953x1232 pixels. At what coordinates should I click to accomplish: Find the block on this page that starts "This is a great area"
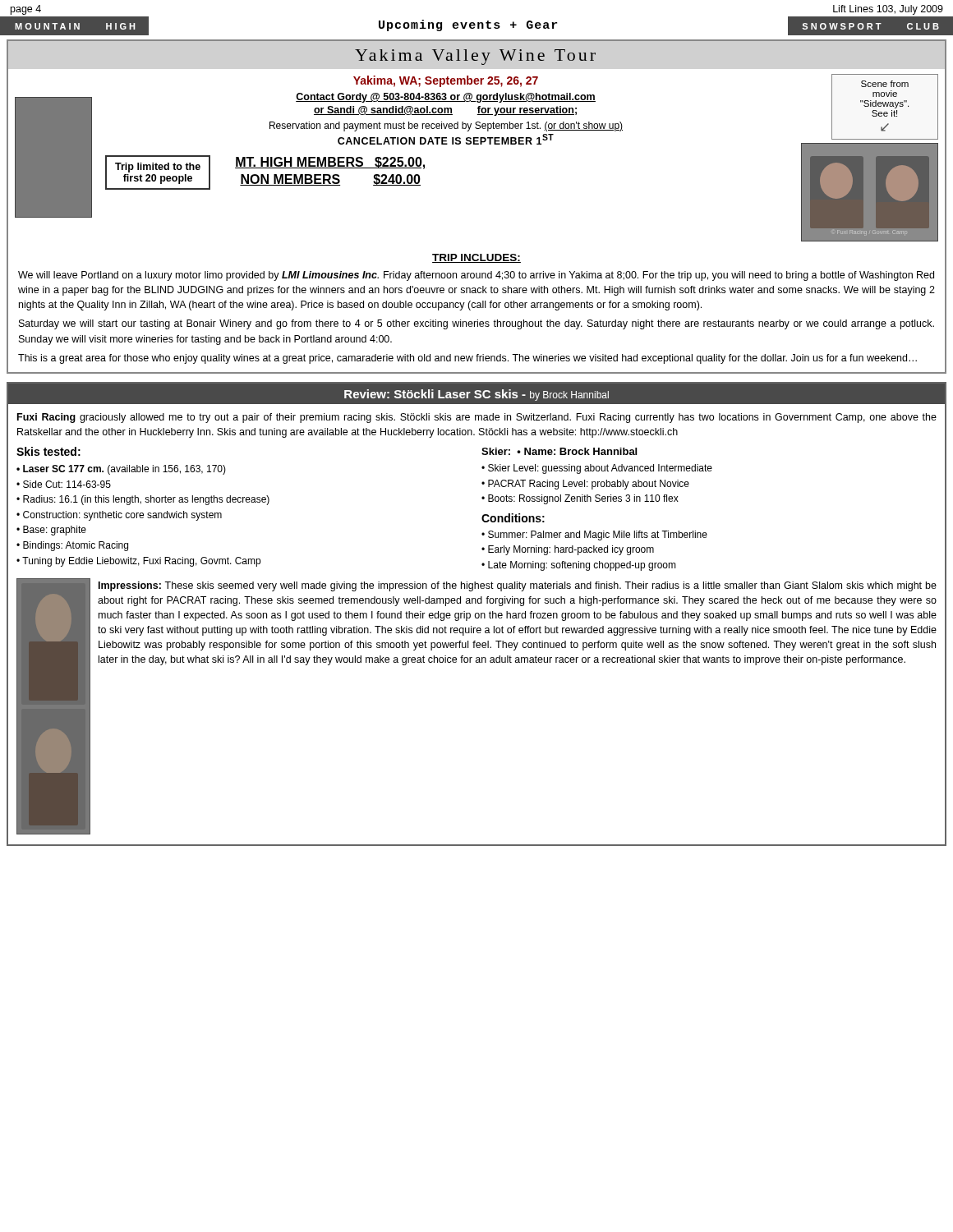pos(468,358)
